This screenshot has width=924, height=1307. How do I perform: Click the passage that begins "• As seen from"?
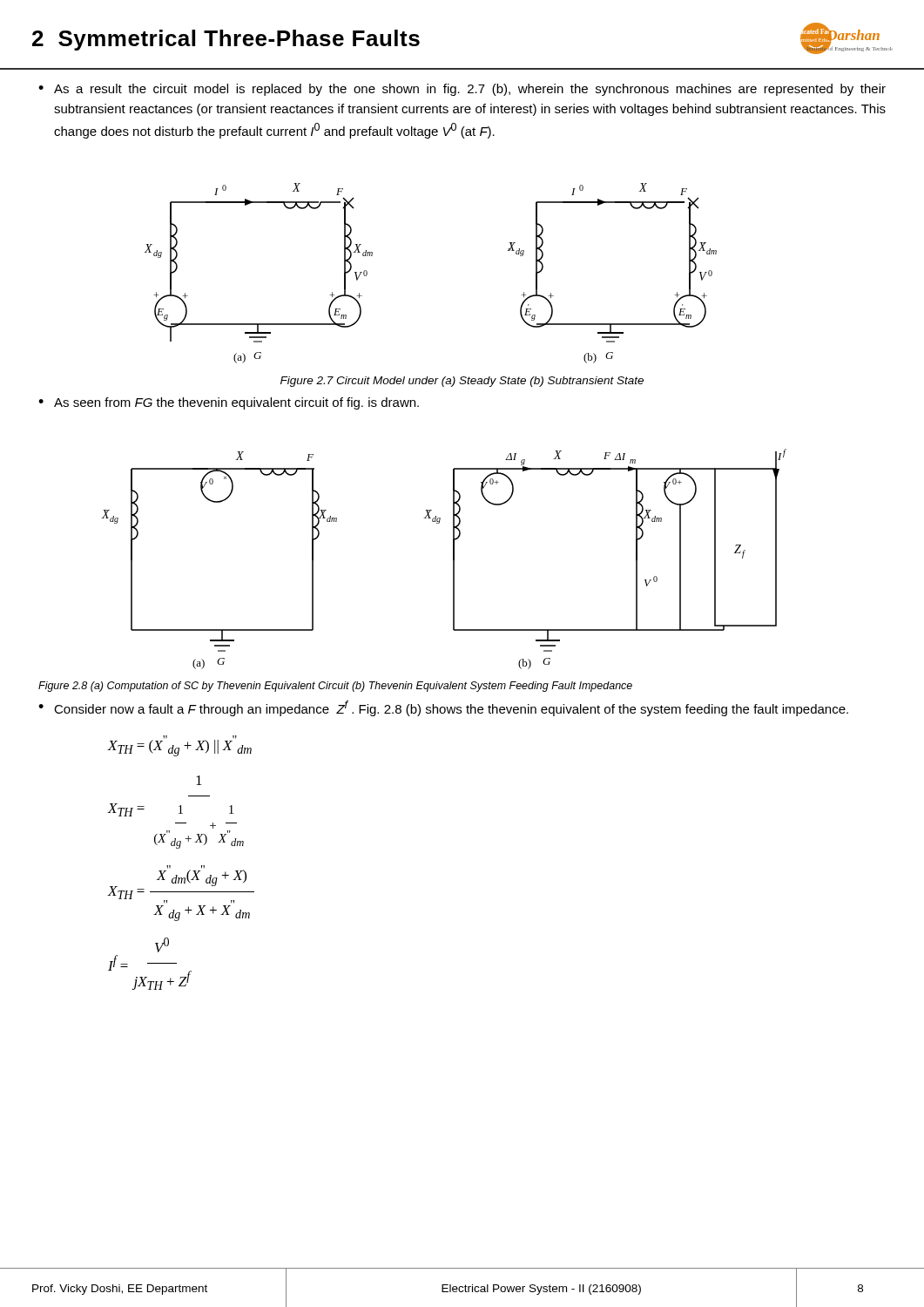tap(229, 402)
